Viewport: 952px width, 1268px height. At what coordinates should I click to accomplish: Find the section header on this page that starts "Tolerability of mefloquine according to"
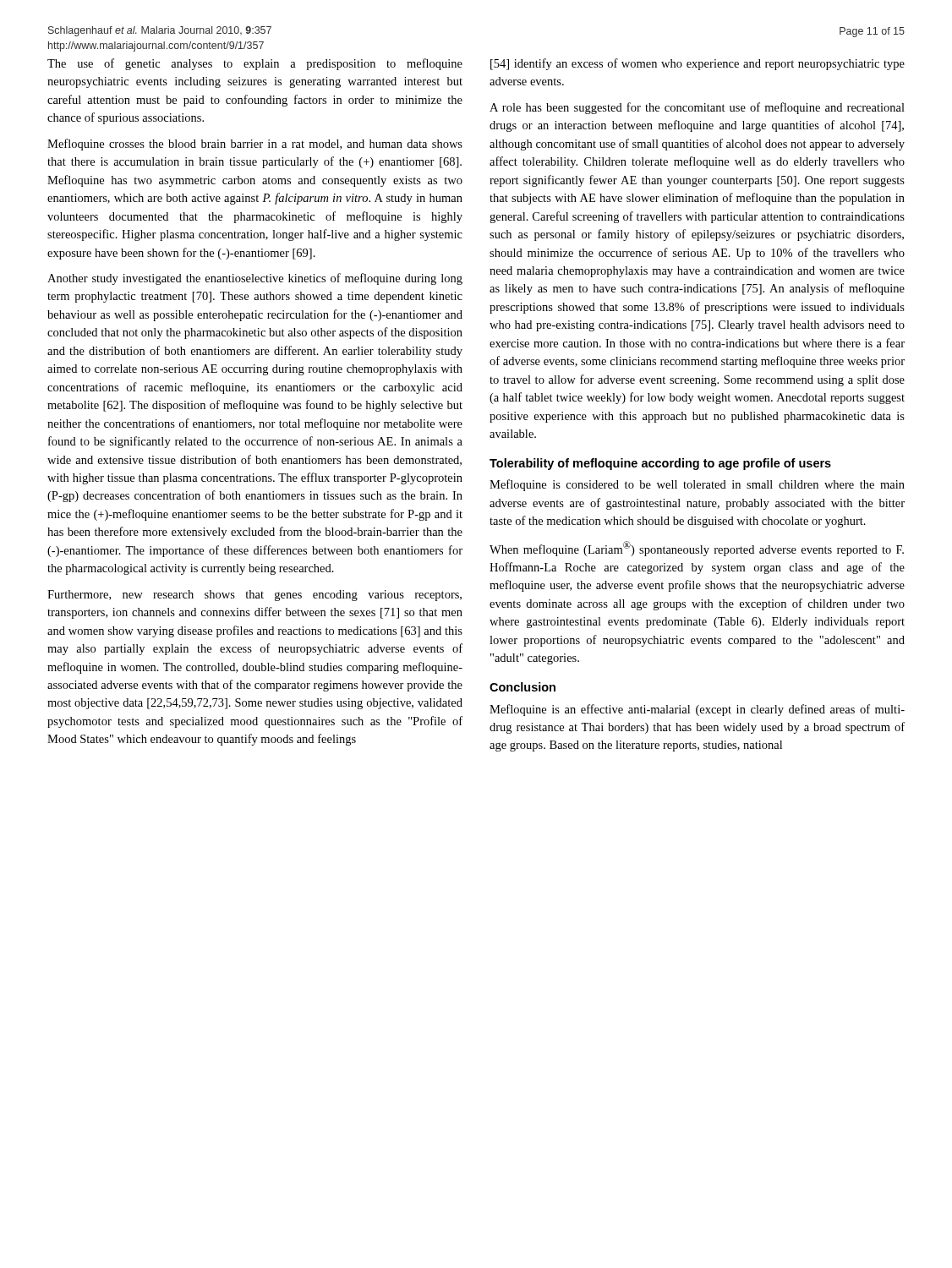click(697, 463)
